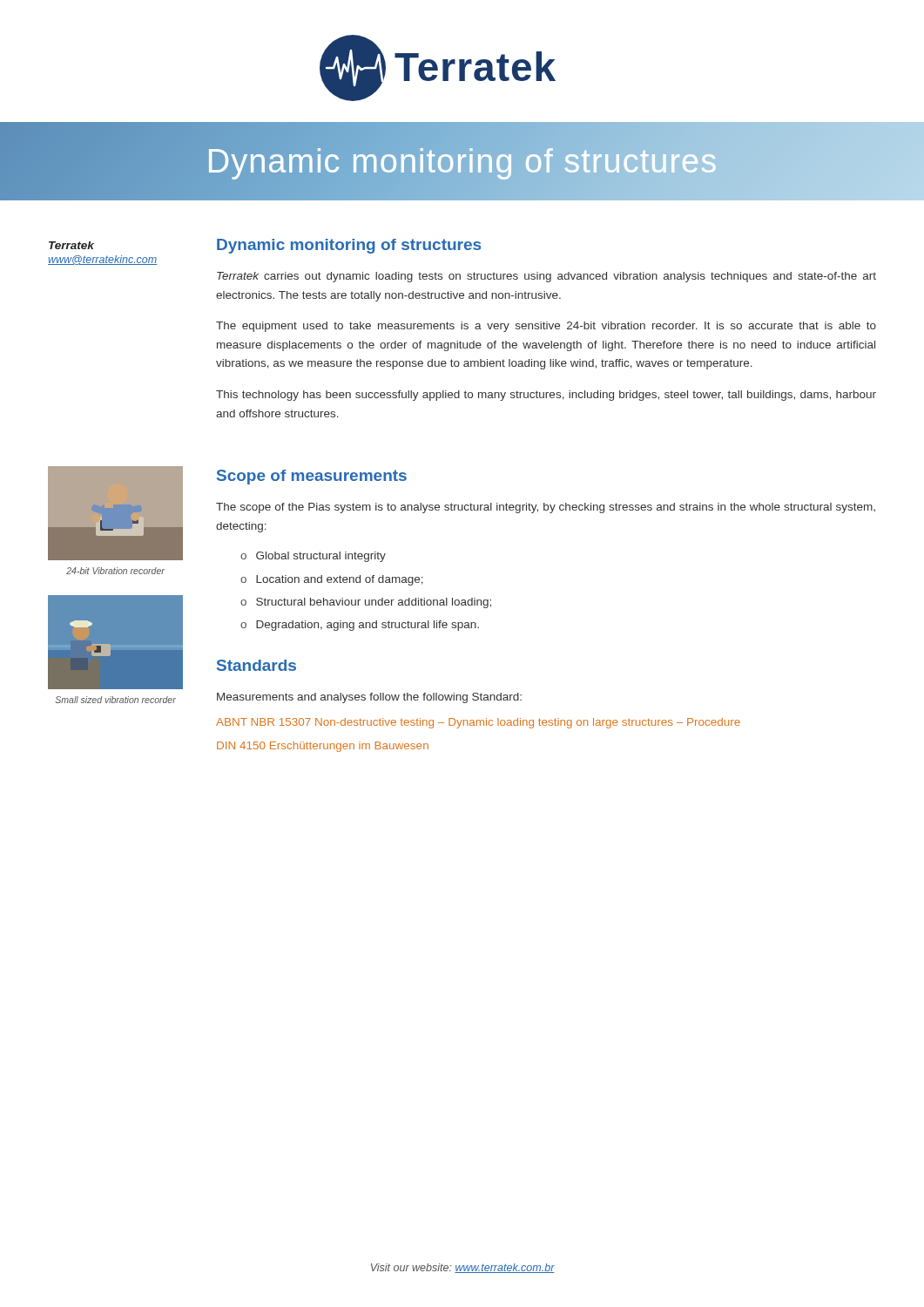Locate the element starting "The equipment used to"

pos(546,344)
